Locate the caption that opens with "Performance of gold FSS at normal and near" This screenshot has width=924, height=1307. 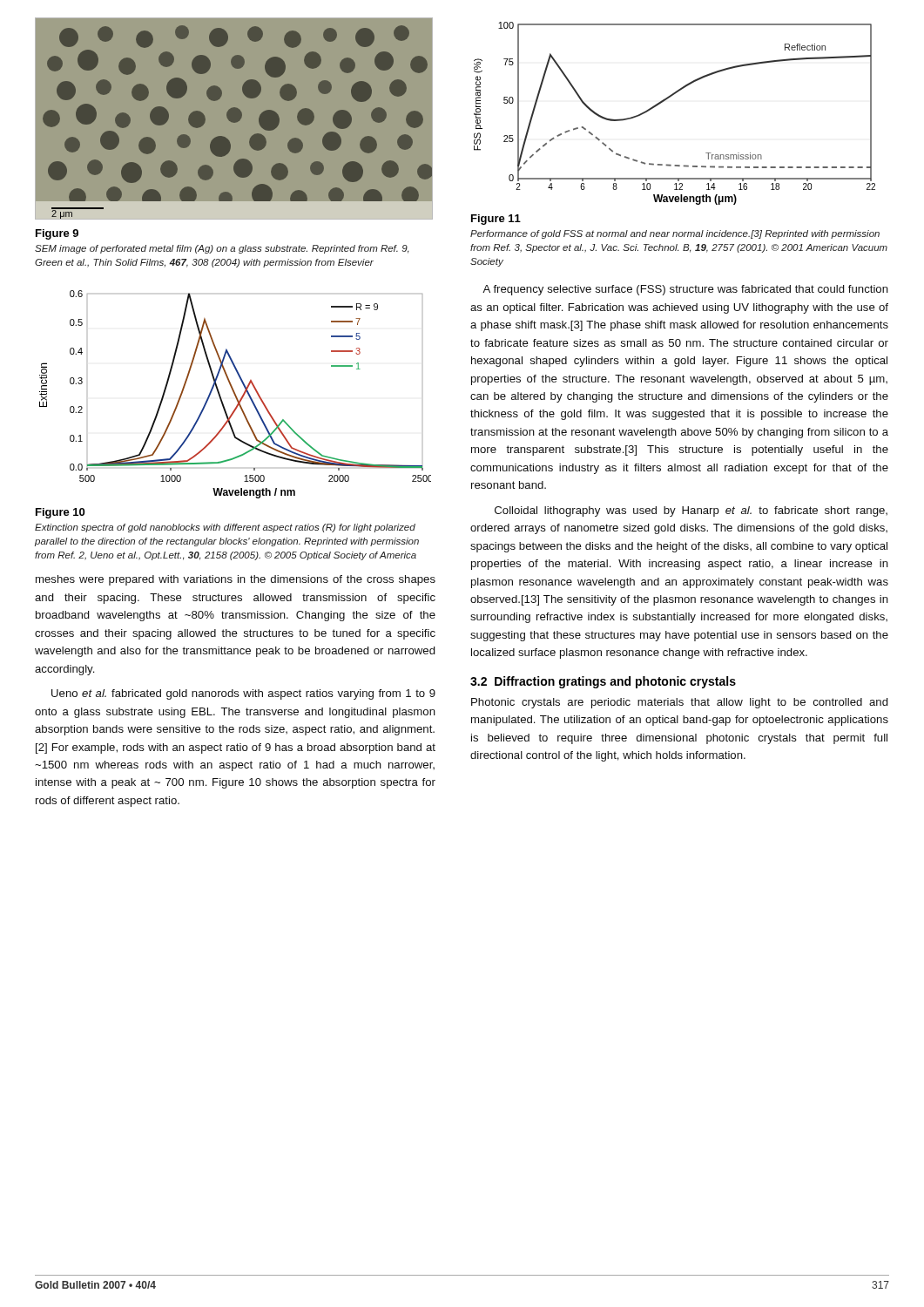point(679,248)
